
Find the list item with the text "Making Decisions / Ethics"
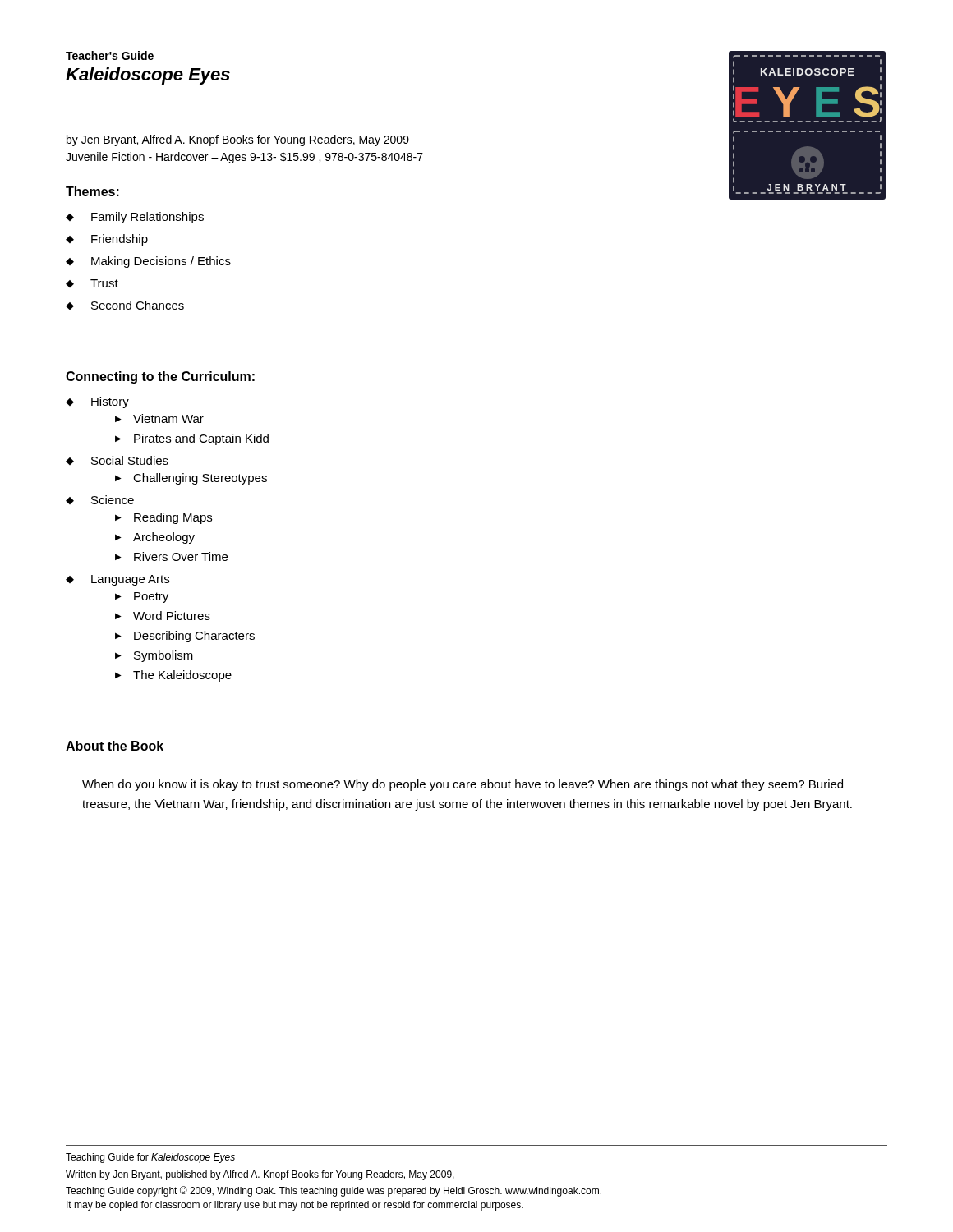click(161, 261)
